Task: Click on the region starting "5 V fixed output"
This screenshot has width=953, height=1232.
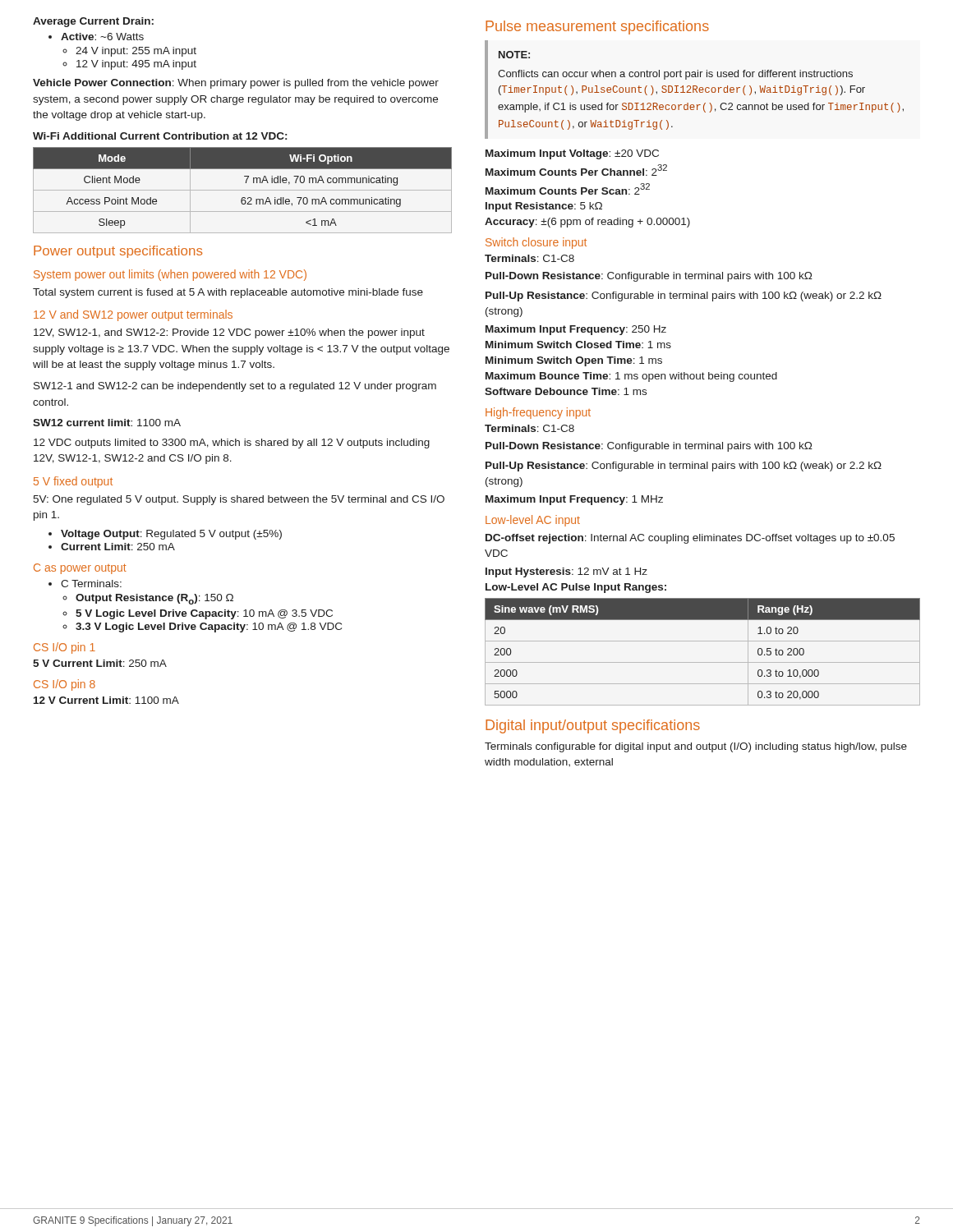Action: [x=73, y=482]
